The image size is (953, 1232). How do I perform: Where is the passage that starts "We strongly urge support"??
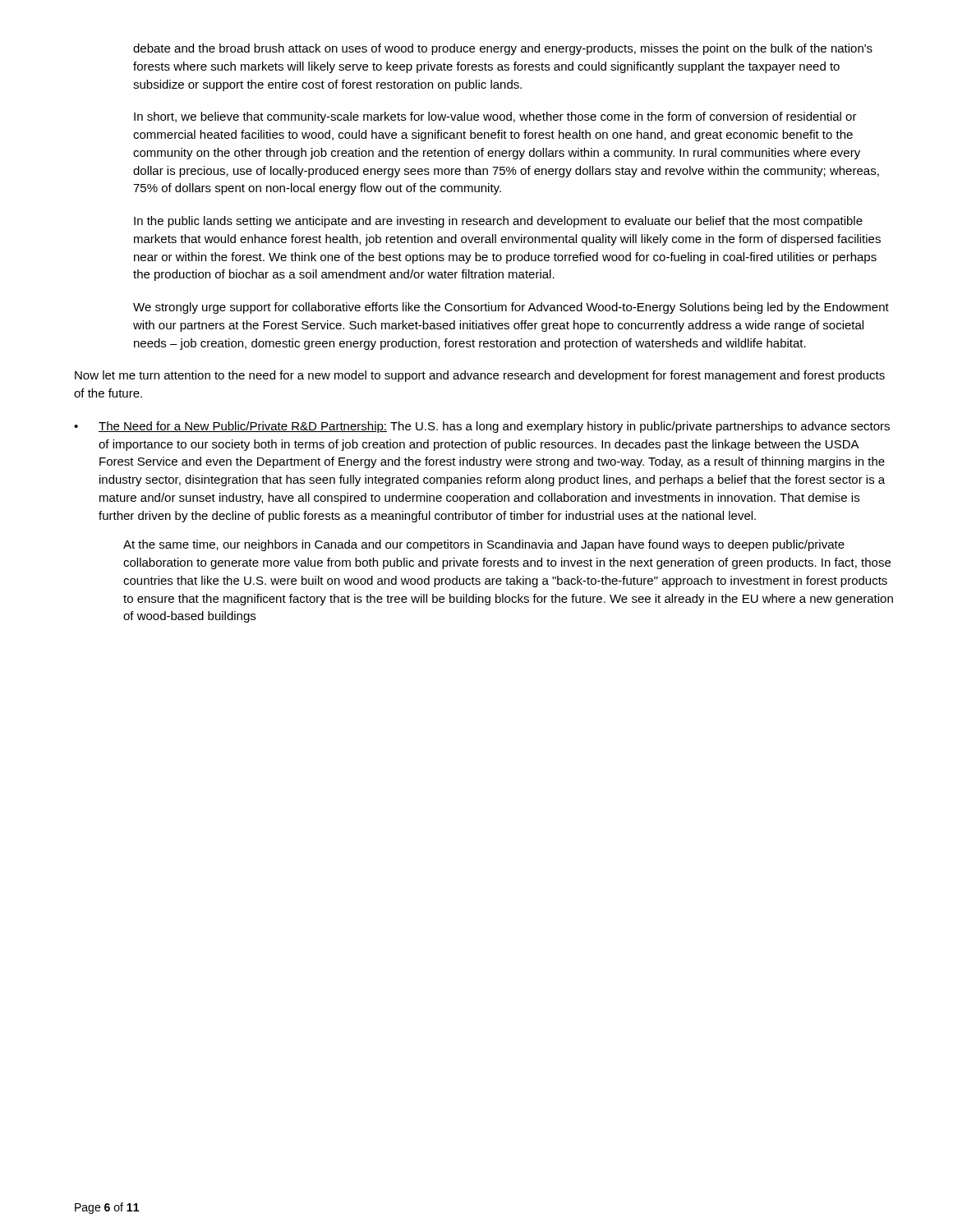click(x=511, y=325)
